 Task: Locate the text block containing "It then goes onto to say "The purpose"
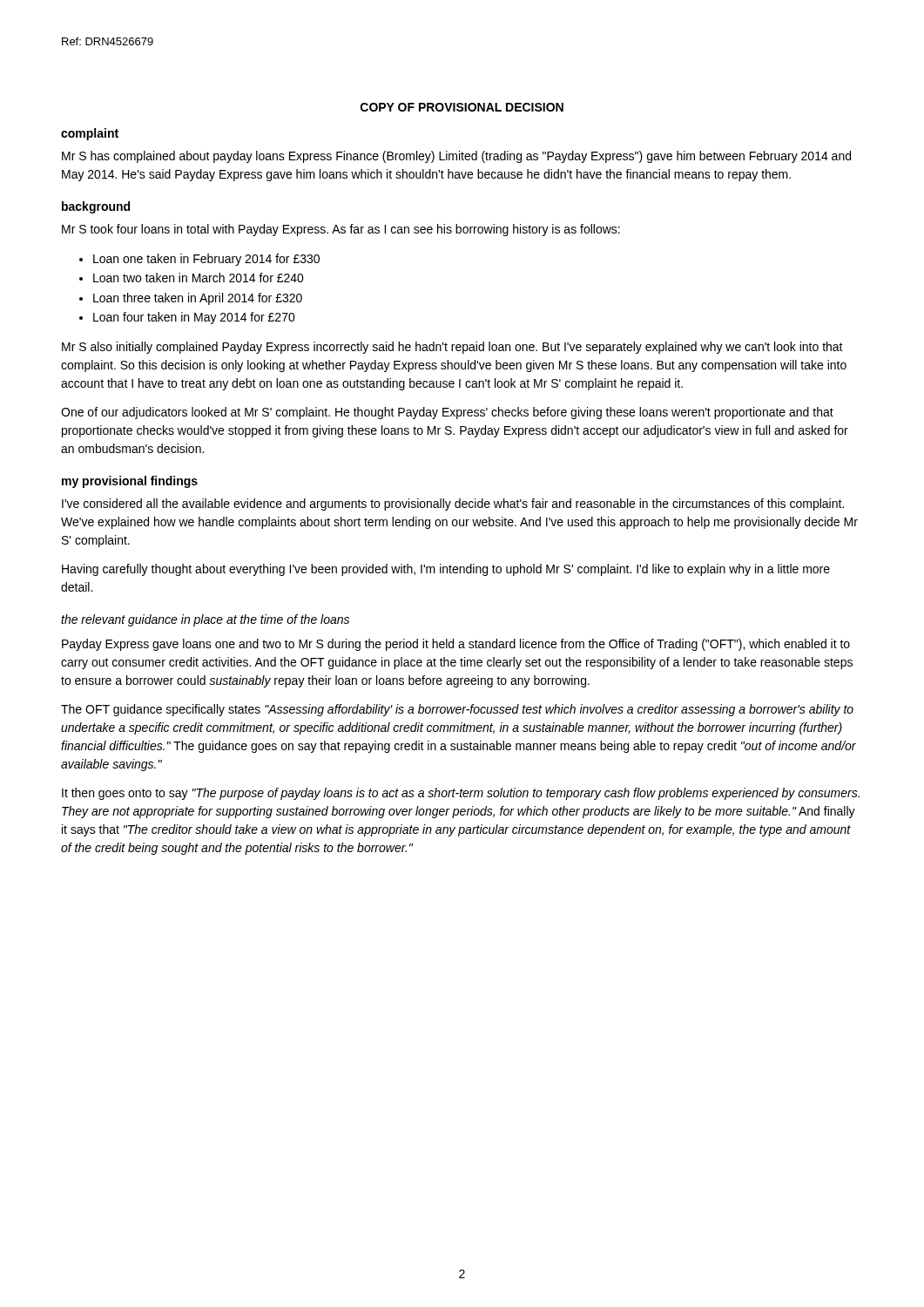click(461, 820)
